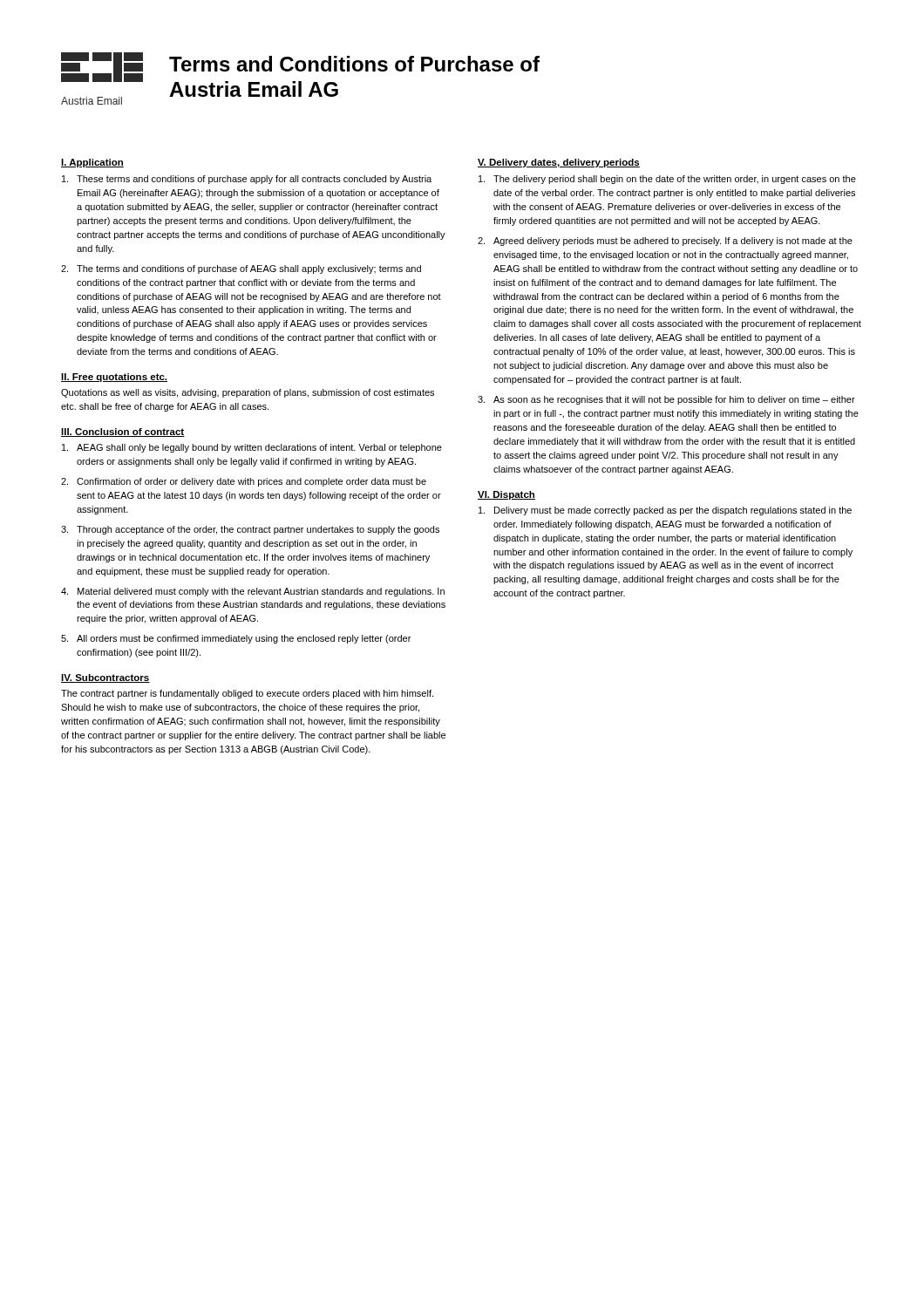Locate the list item that says "4. Material delivered must comply"
Viewport: 924px width, 1308px height.
[x=254, y=606]
